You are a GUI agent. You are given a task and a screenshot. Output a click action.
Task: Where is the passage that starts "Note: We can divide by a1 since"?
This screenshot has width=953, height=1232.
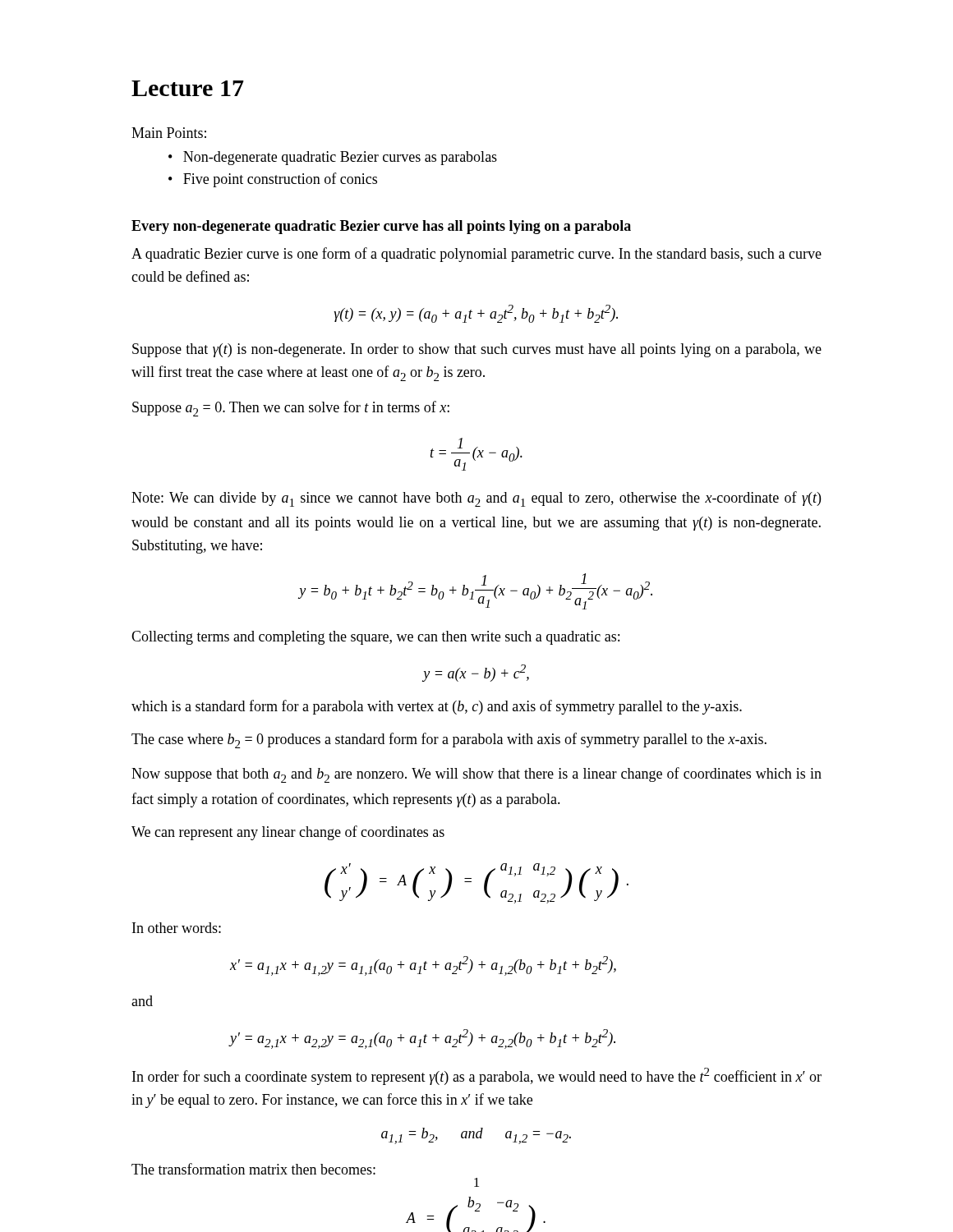tap(476, 521)
